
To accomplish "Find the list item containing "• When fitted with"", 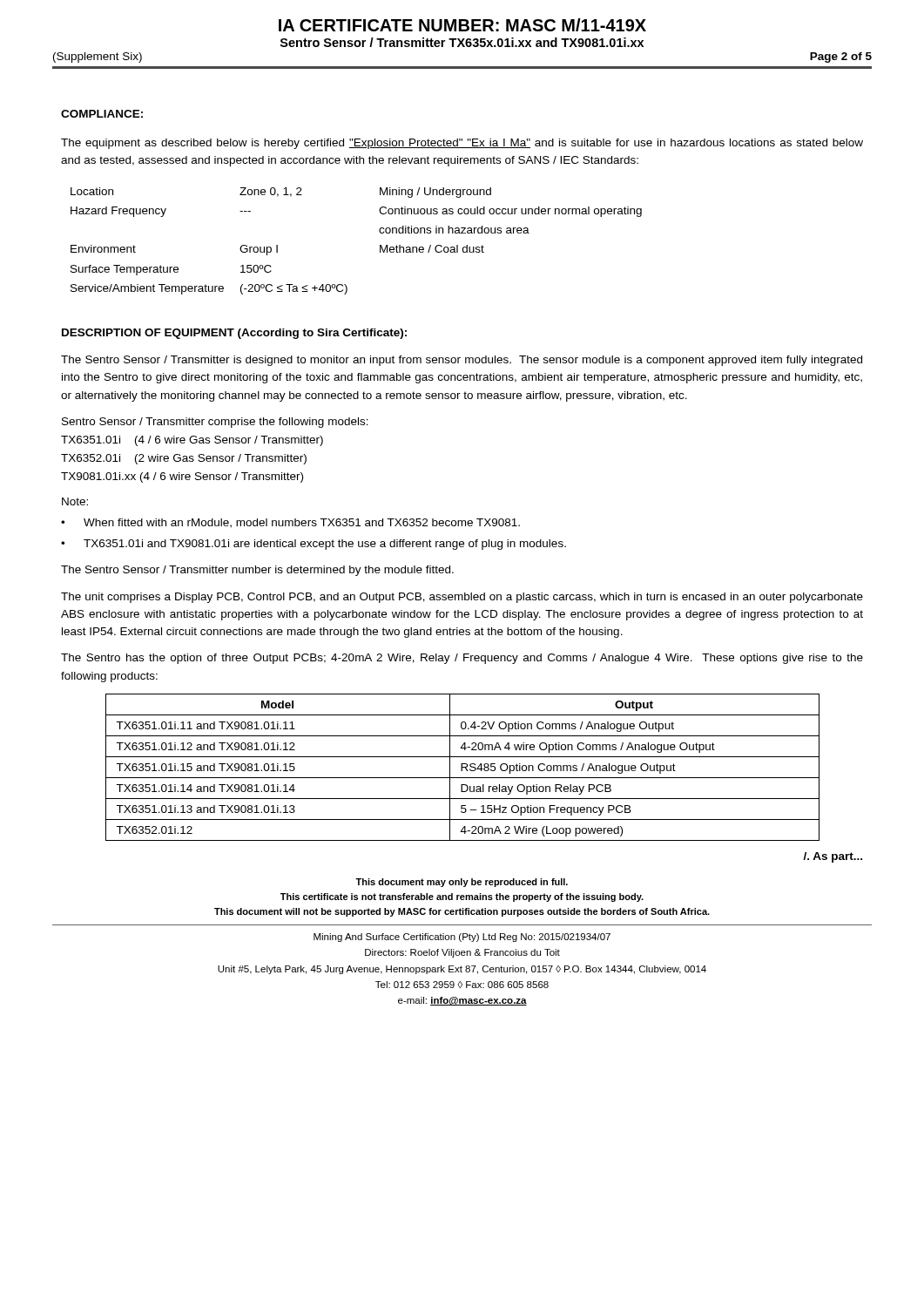I will (291, 523).
